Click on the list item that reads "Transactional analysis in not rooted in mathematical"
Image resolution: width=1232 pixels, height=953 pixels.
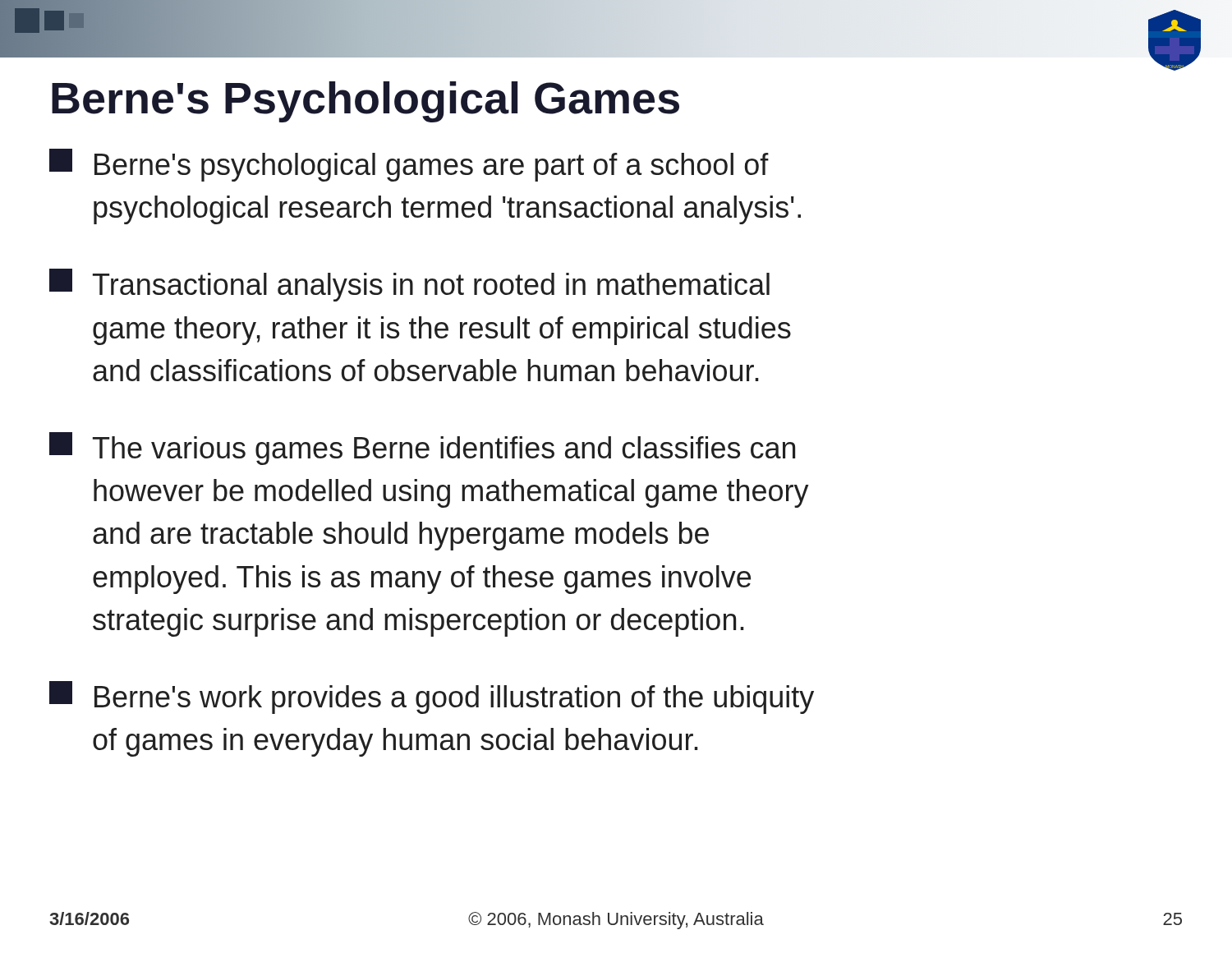click(x=420, y=328)
